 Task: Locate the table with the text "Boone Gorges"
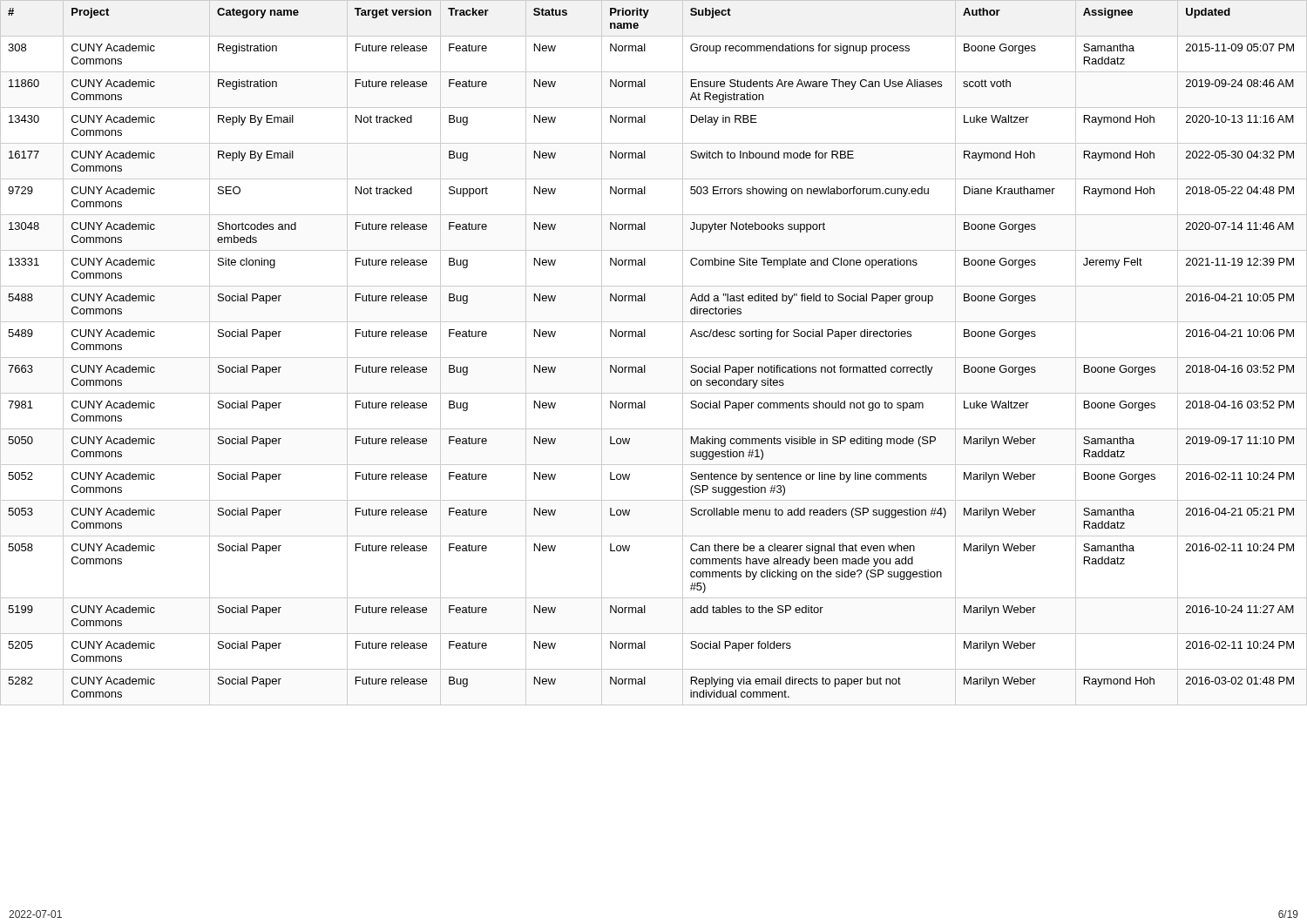(654, 449)
